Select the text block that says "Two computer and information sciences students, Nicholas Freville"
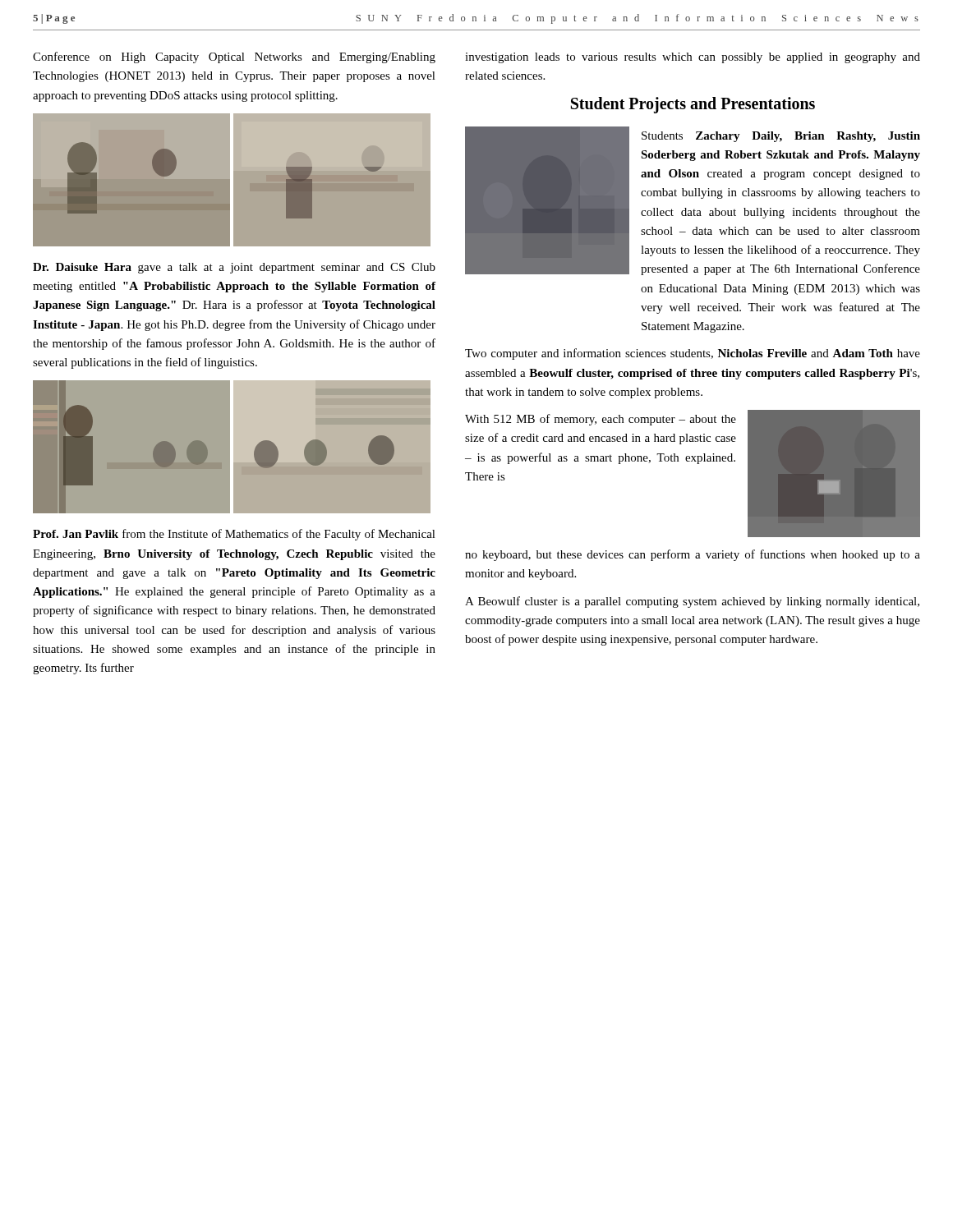953x1232 pixels. click(693, 373)
